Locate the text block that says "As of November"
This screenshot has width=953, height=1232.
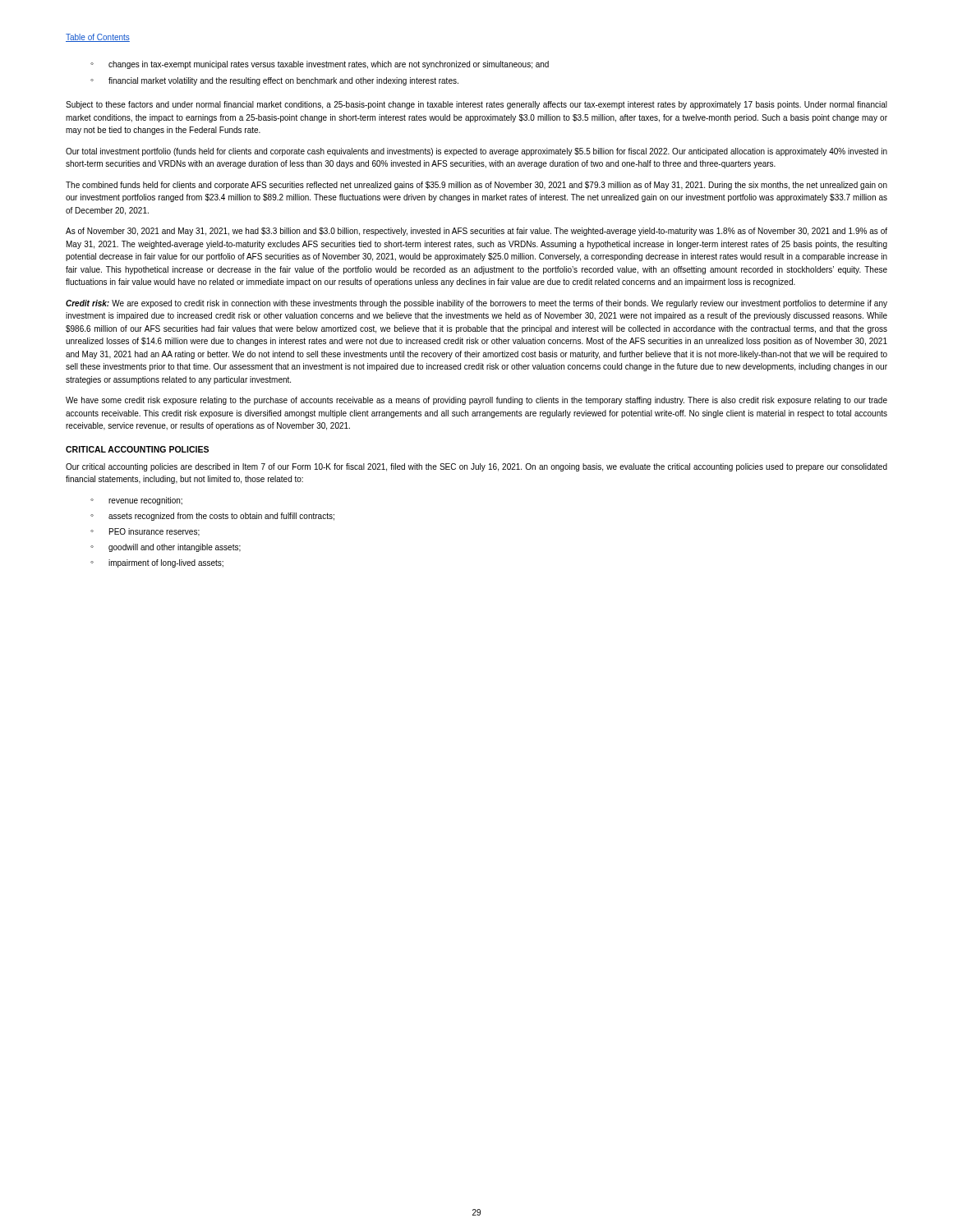pos(476,257)
